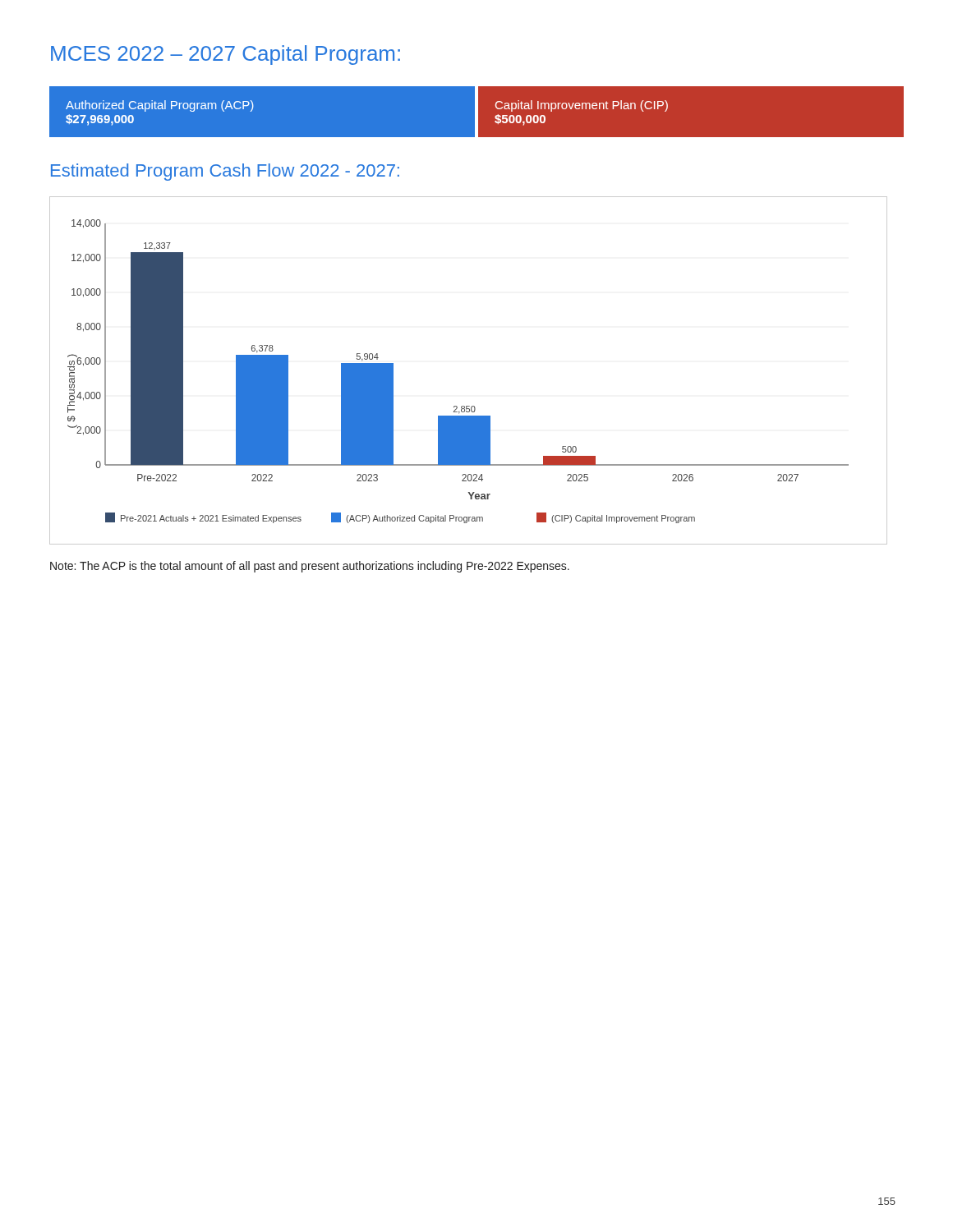Image resolution: width=953 pixels, height=1232 pixels.
Task: Click on the table containing "Authorized Capital Program"
Action: click(x=476, y=112)
